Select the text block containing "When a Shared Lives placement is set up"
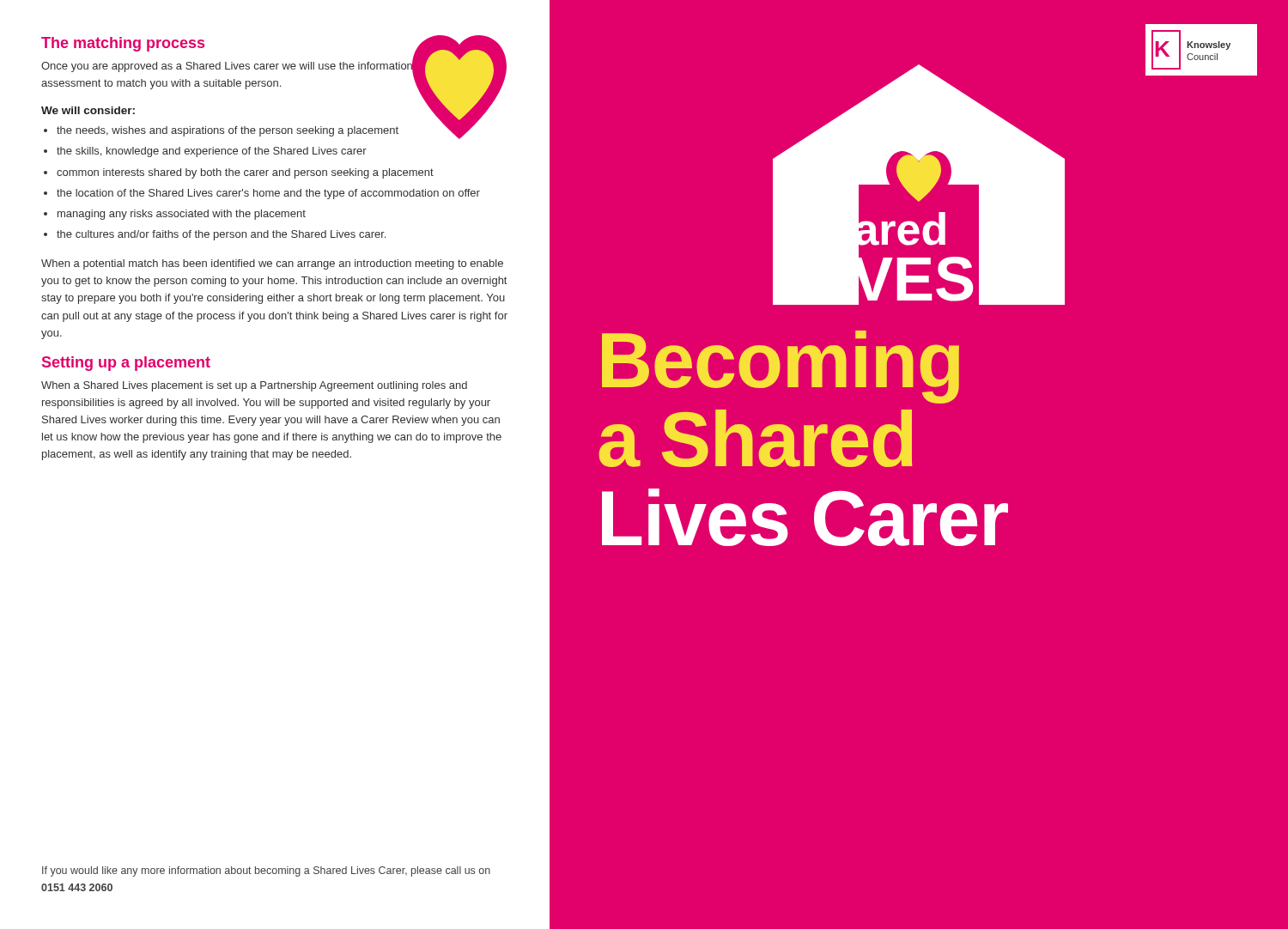1288x929 pixels. 275,420
